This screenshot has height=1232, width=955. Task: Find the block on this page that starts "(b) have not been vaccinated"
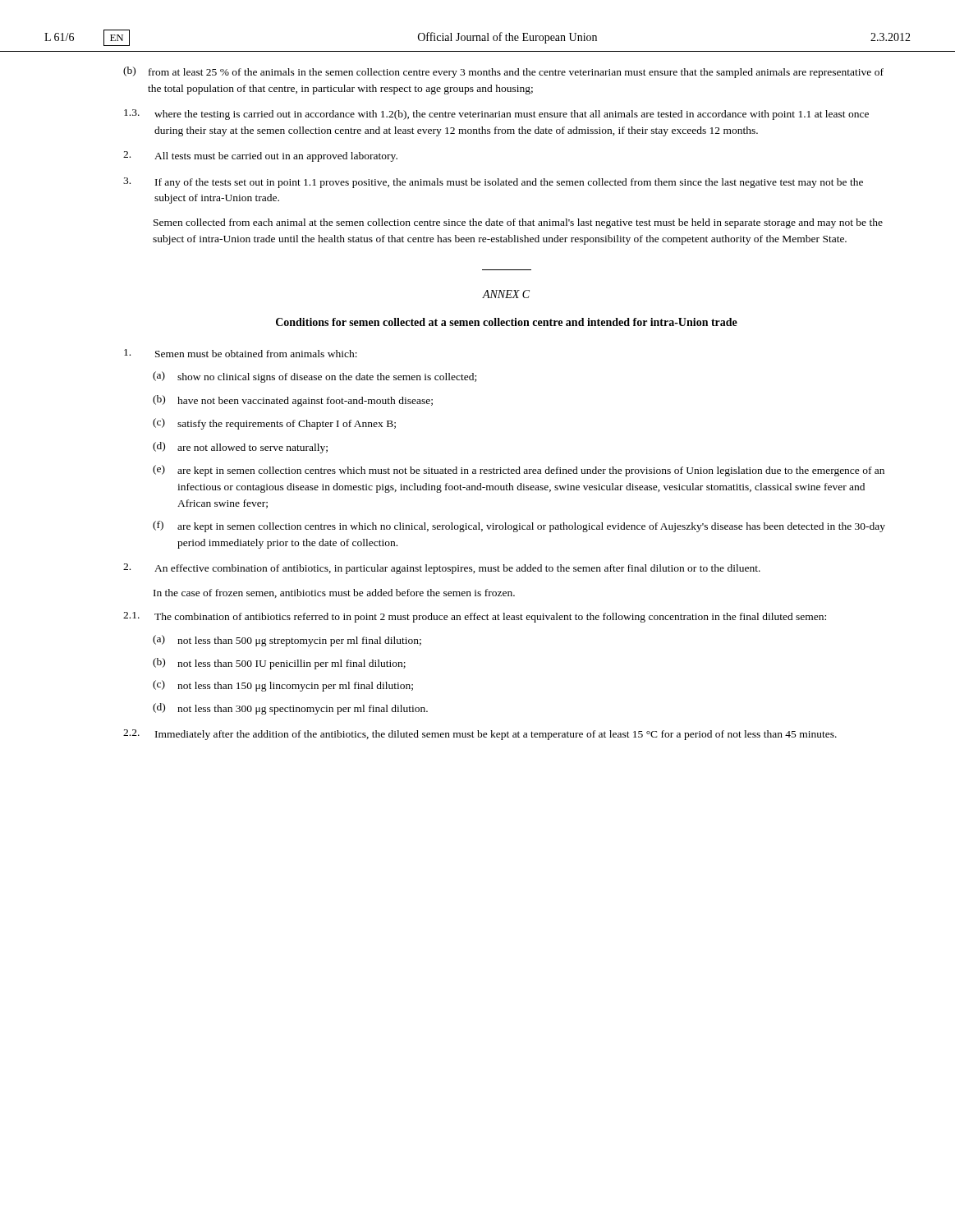(293, 401)
